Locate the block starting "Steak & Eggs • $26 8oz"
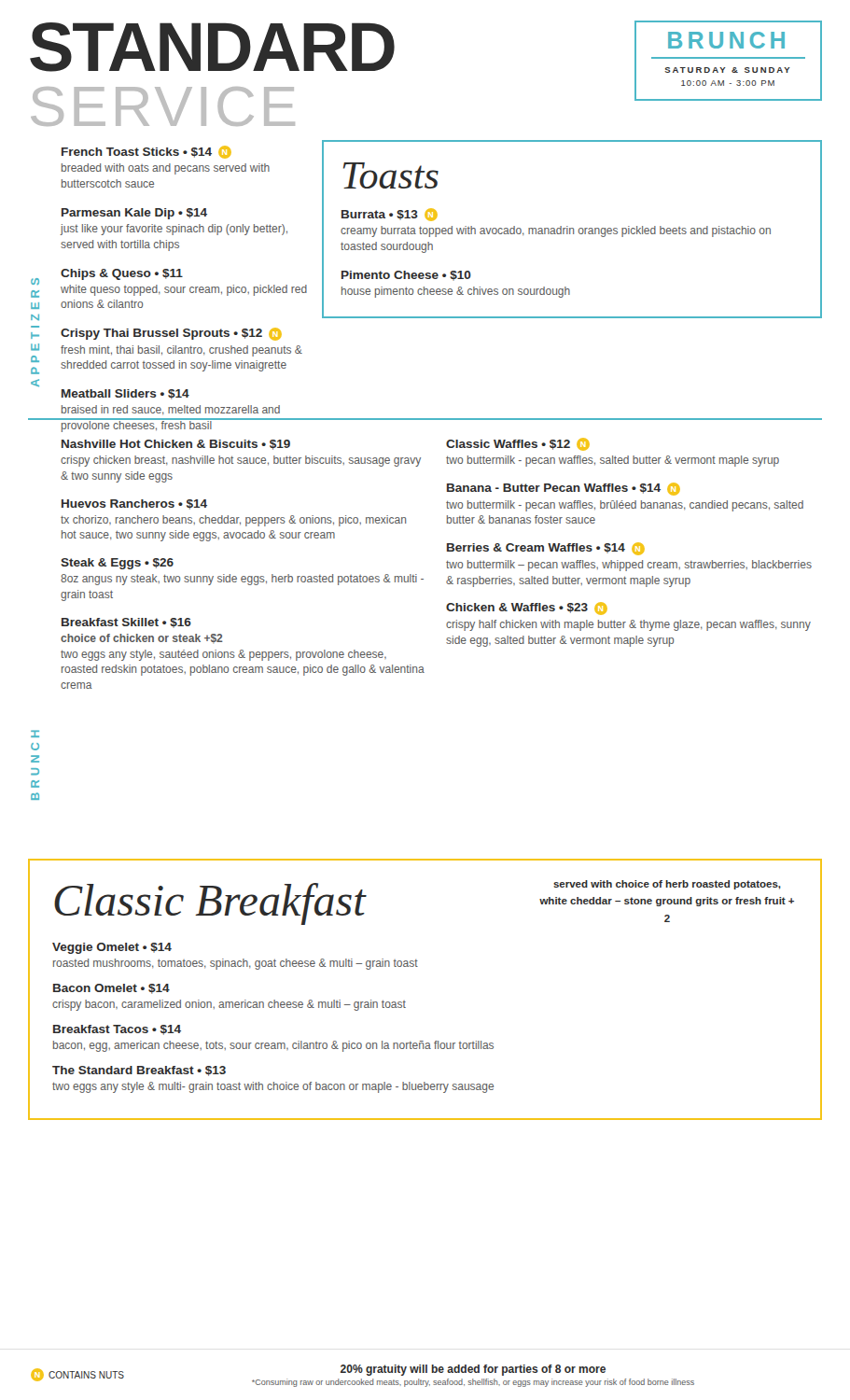This screenshot has height=1400, width=850. [x=243, y=579]
